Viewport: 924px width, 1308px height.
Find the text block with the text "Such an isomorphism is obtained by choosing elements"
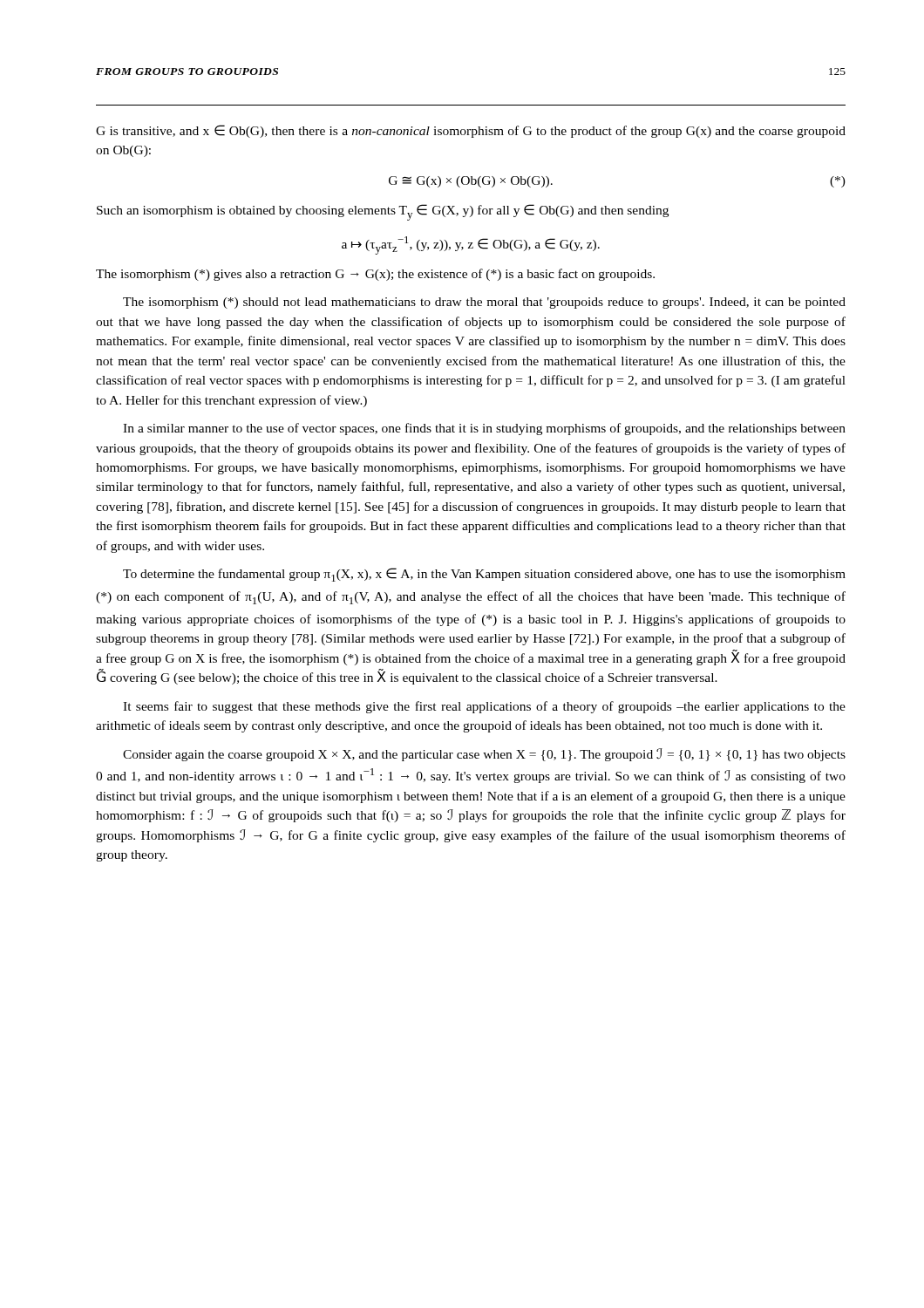[x=471, y=212]
